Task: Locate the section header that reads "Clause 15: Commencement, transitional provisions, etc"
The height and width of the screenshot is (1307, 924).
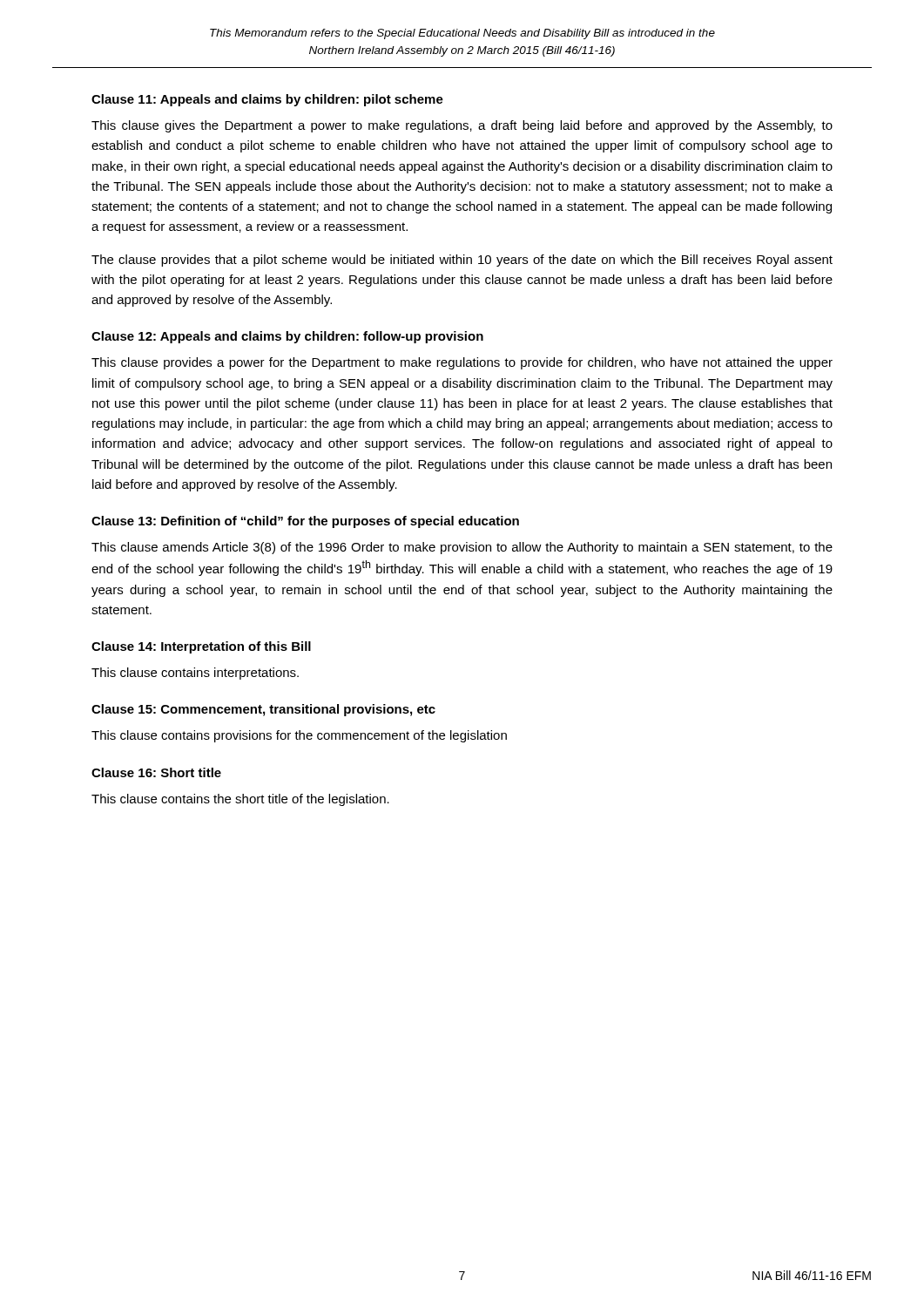Action: [x=264, y=709]
